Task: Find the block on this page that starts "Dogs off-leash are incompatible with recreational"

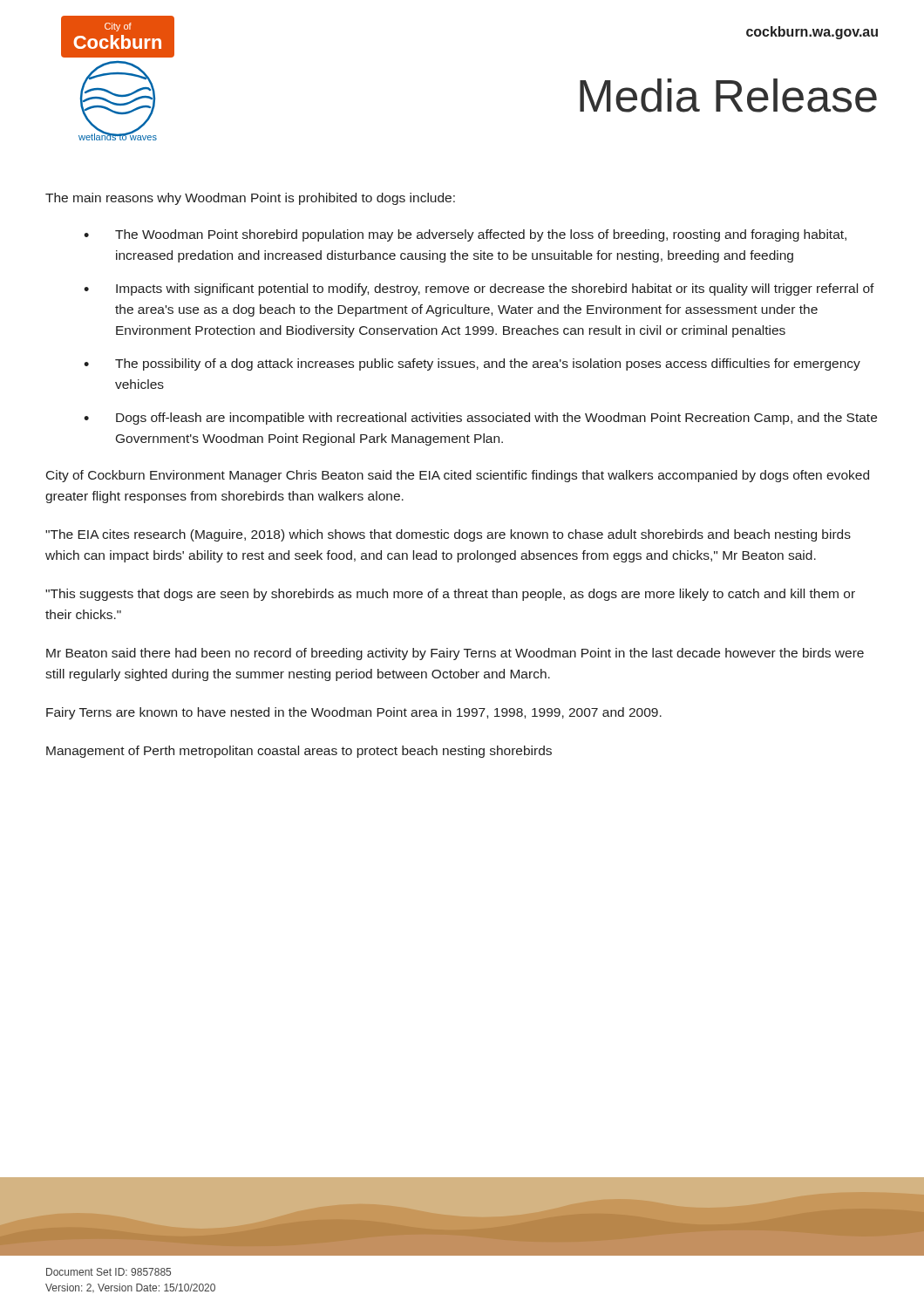Action: (496, 428)
